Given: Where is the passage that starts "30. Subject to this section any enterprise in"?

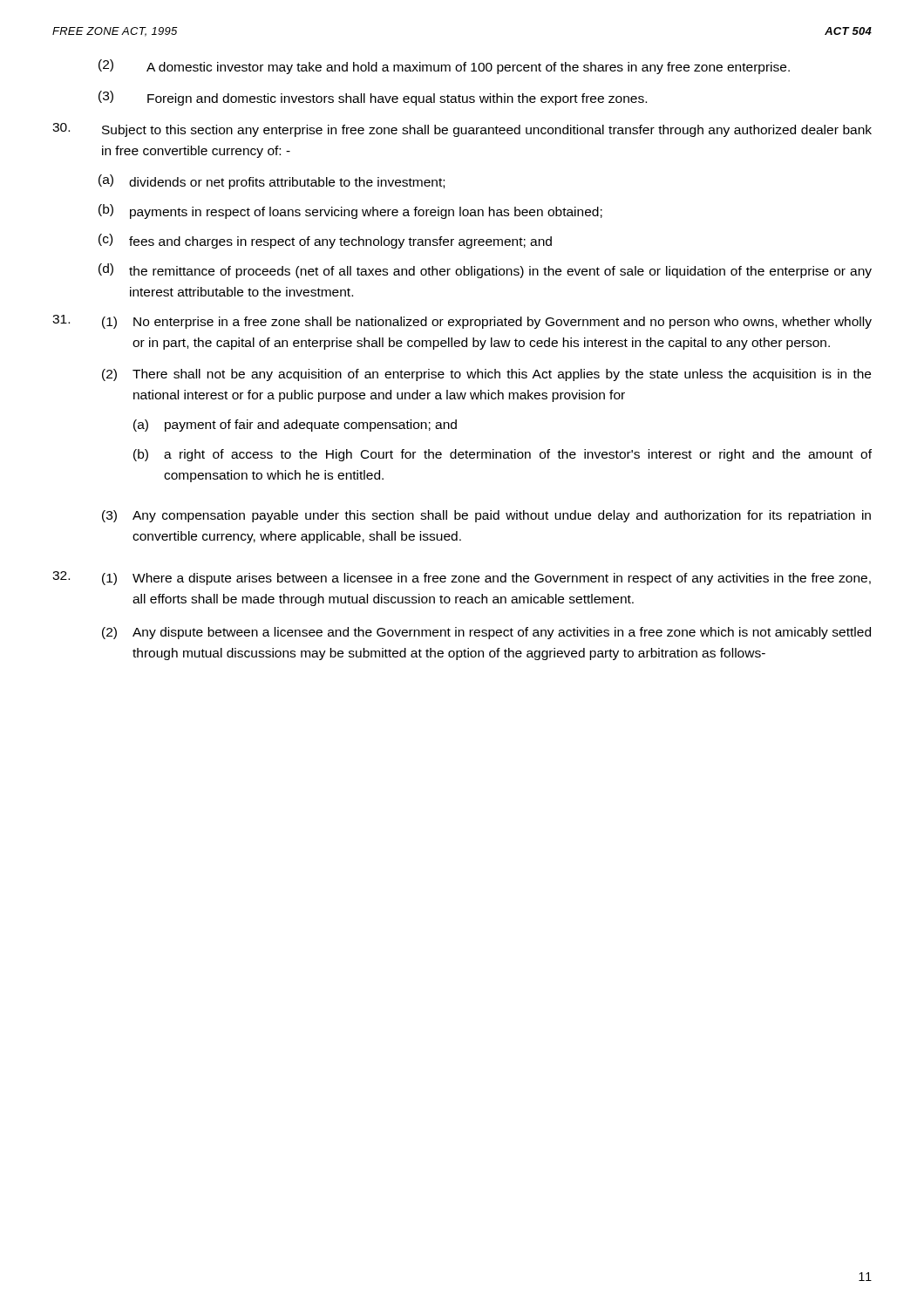Looking at the screenshot, I should coord(462,140).
